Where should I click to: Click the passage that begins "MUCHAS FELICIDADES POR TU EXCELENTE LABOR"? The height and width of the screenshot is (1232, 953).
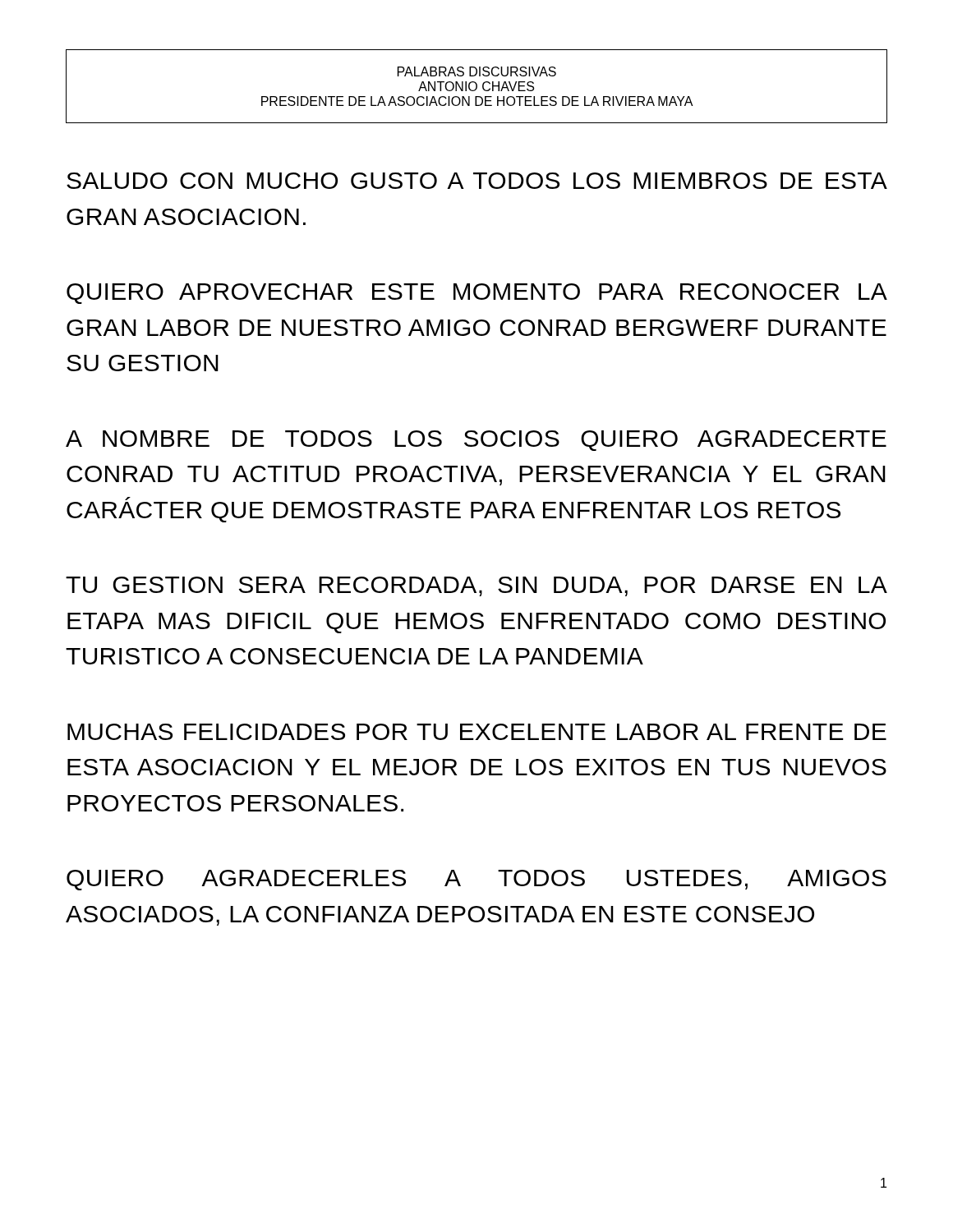(x=476, y=767)
